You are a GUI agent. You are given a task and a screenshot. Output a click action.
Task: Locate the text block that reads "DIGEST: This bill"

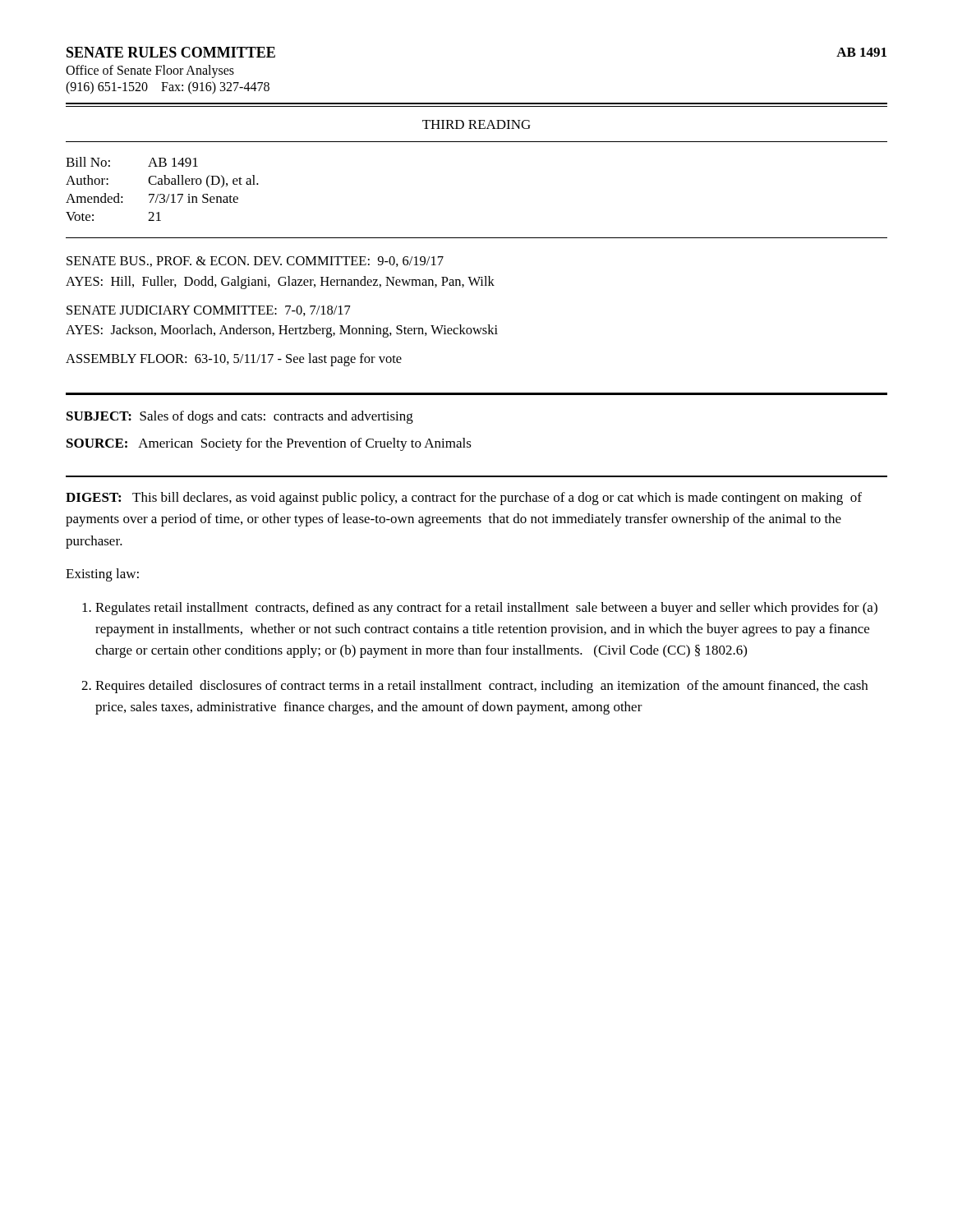tap(476, 520)
